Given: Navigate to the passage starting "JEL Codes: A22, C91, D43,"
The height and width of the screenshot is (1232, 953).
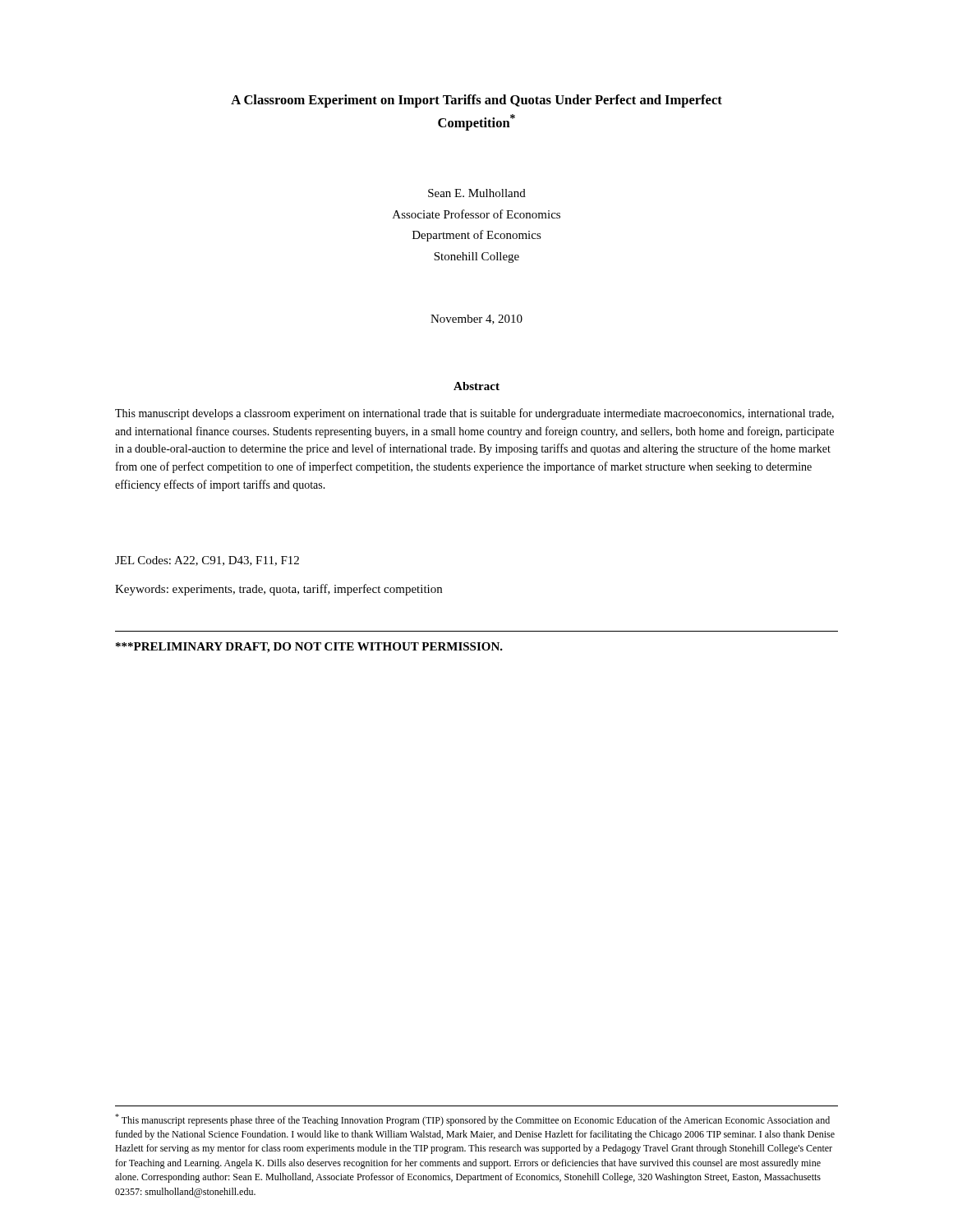Looking at the screenshot, I should point(207,560).
